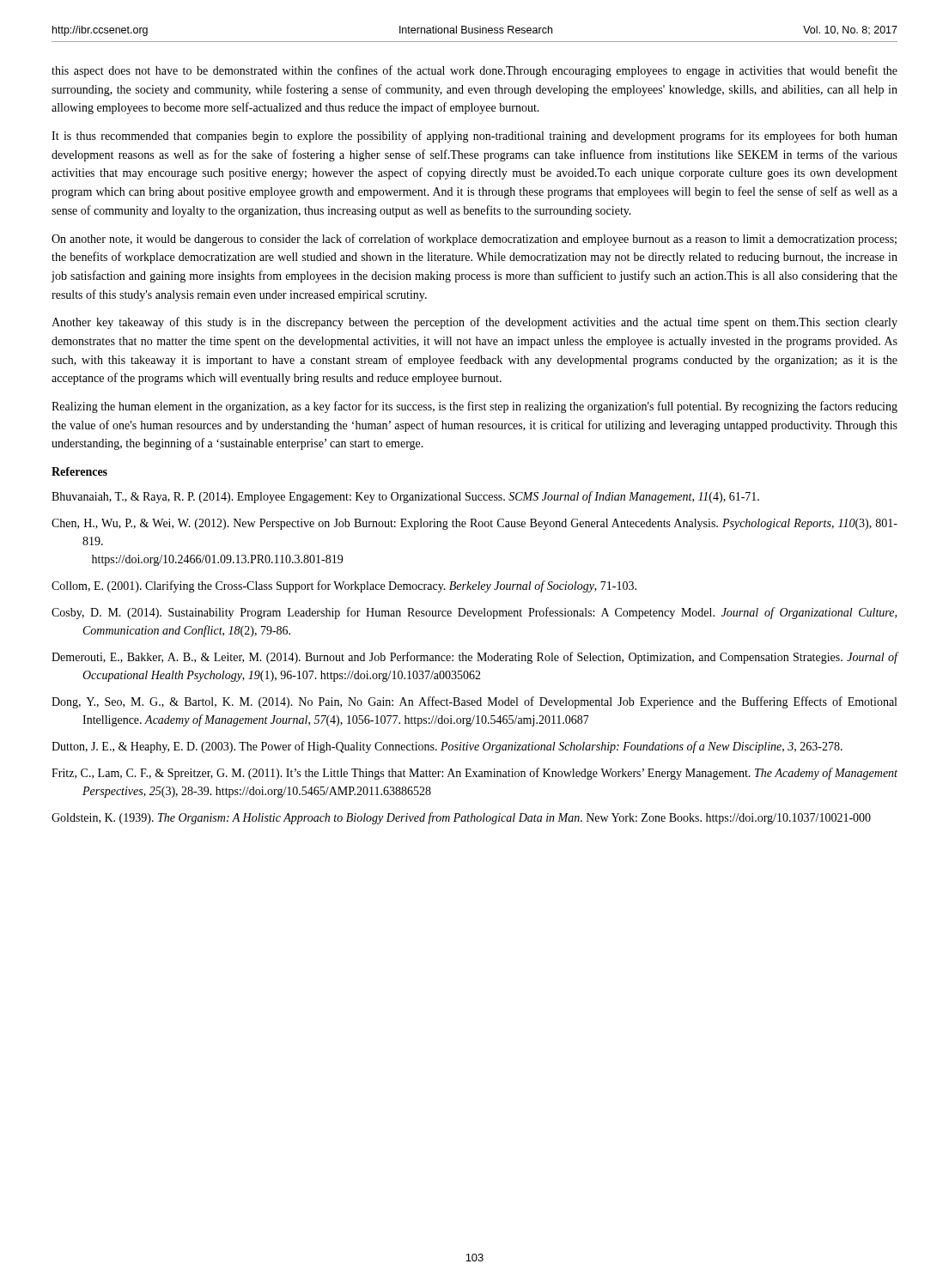The image size is (949, 1288).
Task: Locate the block of text that opens with "this aspect does not"
Action: pos(474,89)
